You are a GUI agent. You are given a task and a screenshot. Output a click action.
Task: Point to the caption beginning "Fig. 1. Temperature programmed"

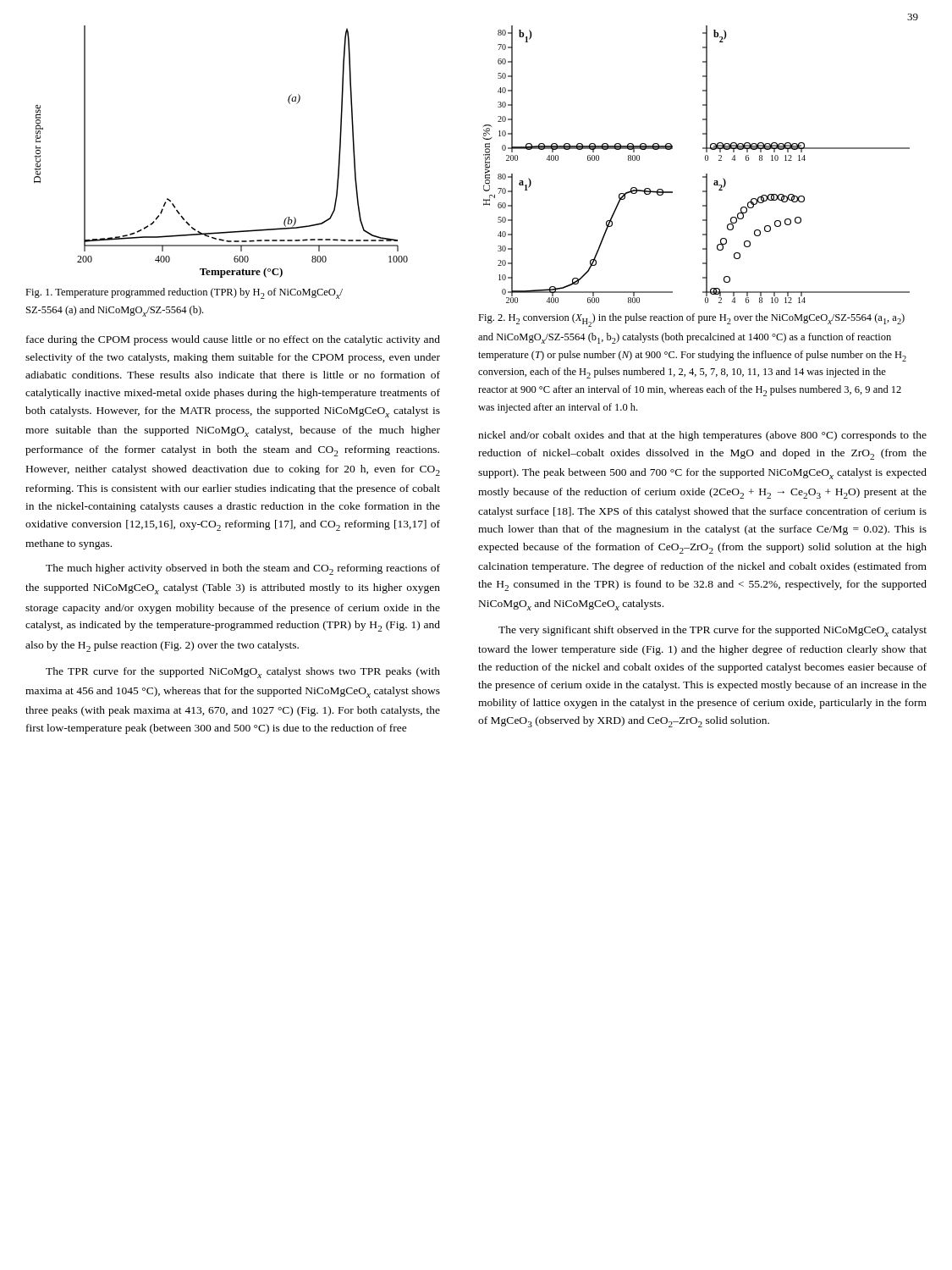(216, 302)
